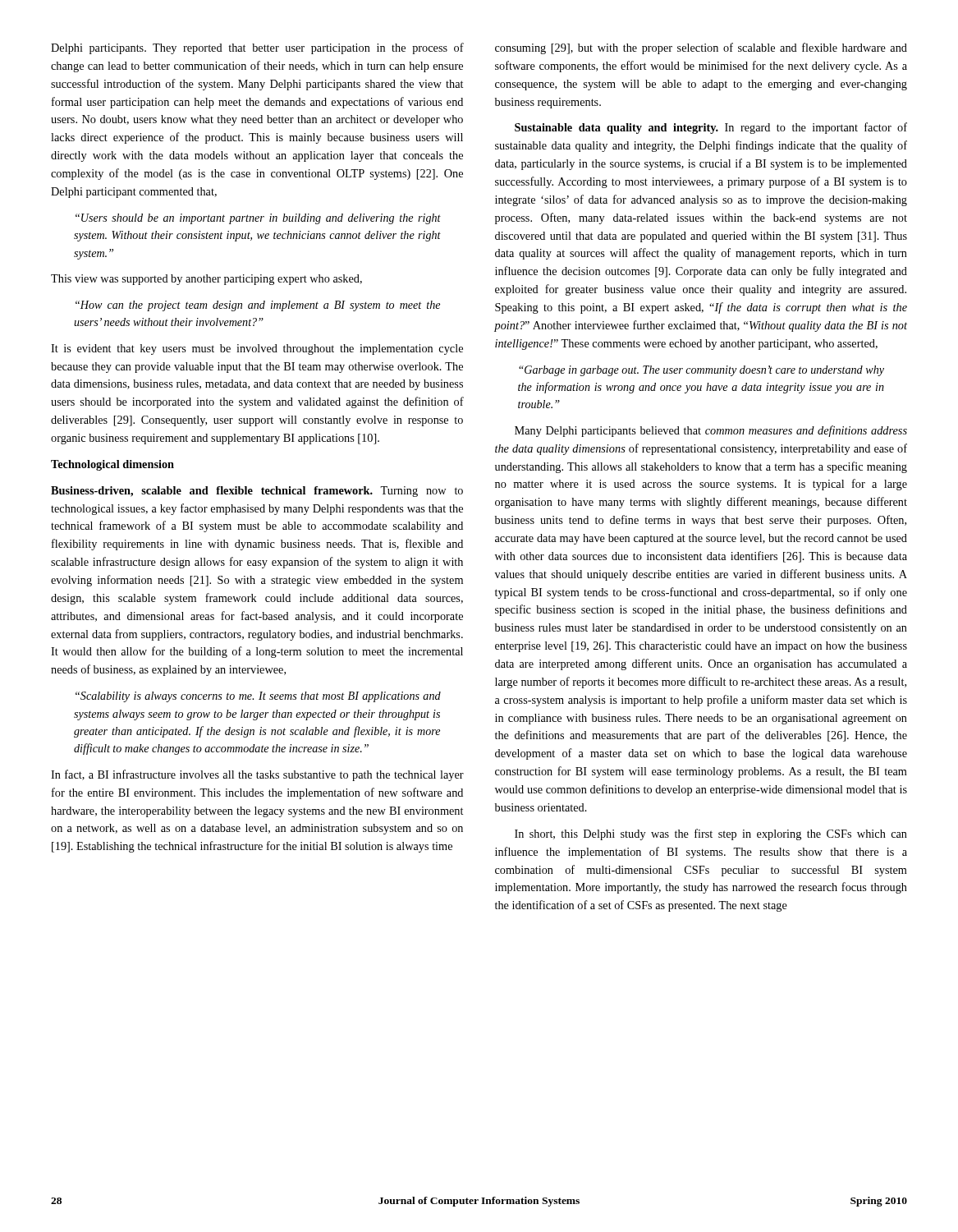The width and height of the screenshot is (958, 1232).
Task: Find the section header
Action: (257, 465)
